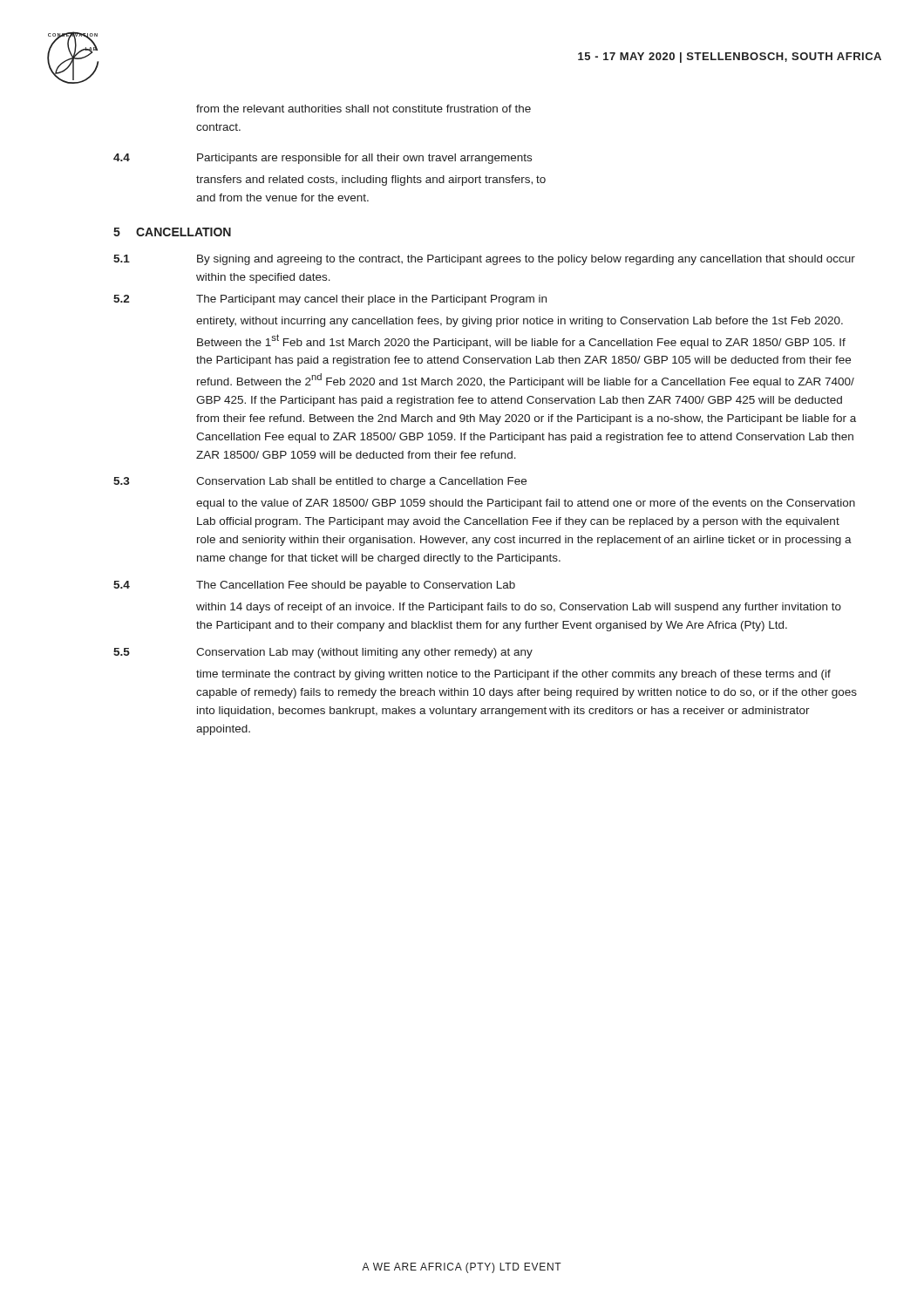Navigate to the text block starting "5.1 By signing and"

[486, 269]
